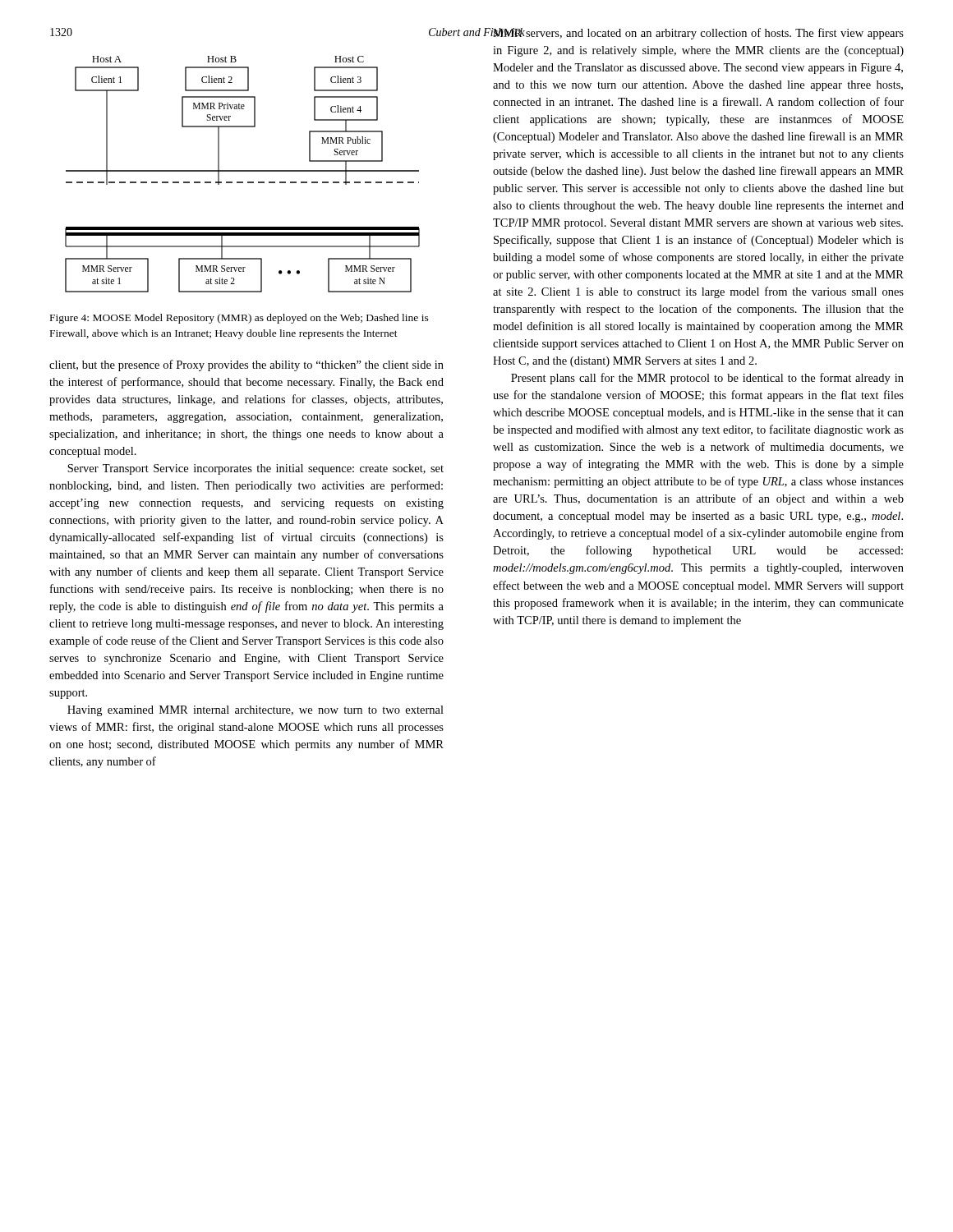Where is the passage that starts "client, but the"?

[246, 563]
